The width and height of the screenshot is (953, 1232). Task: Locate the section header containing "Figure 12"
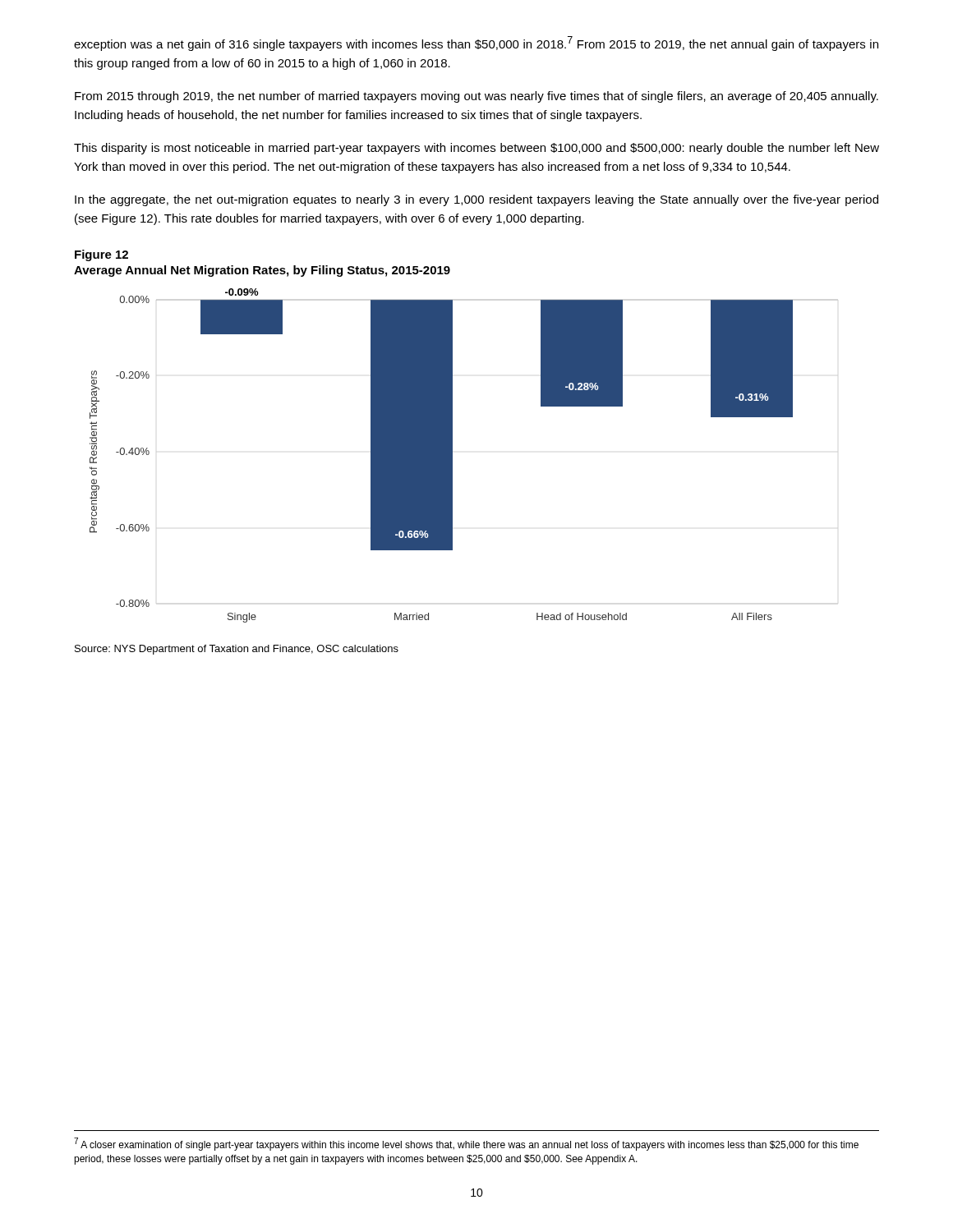101,254
